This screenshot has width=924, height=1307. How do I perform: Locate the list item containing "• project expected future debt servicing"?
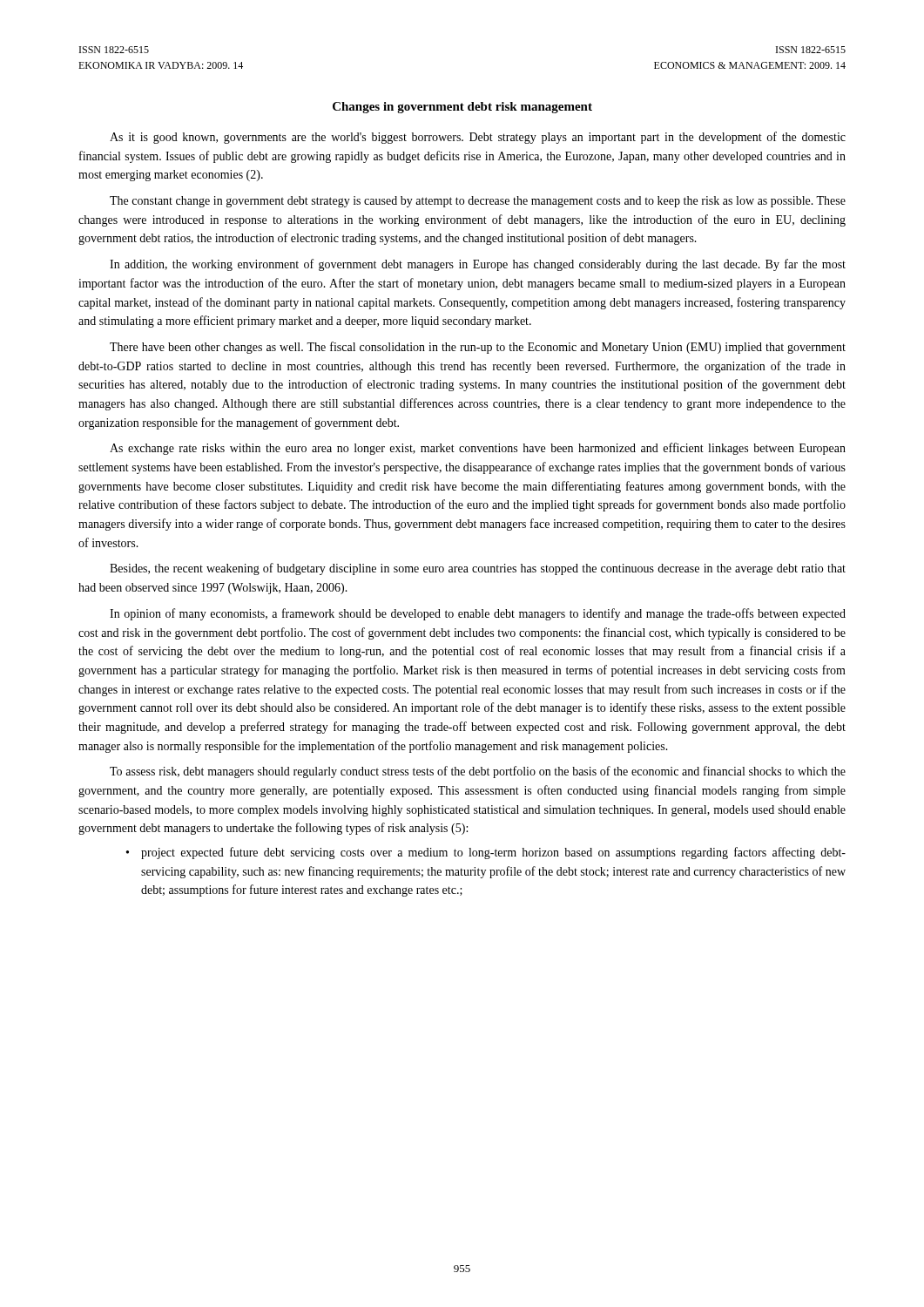486,872
